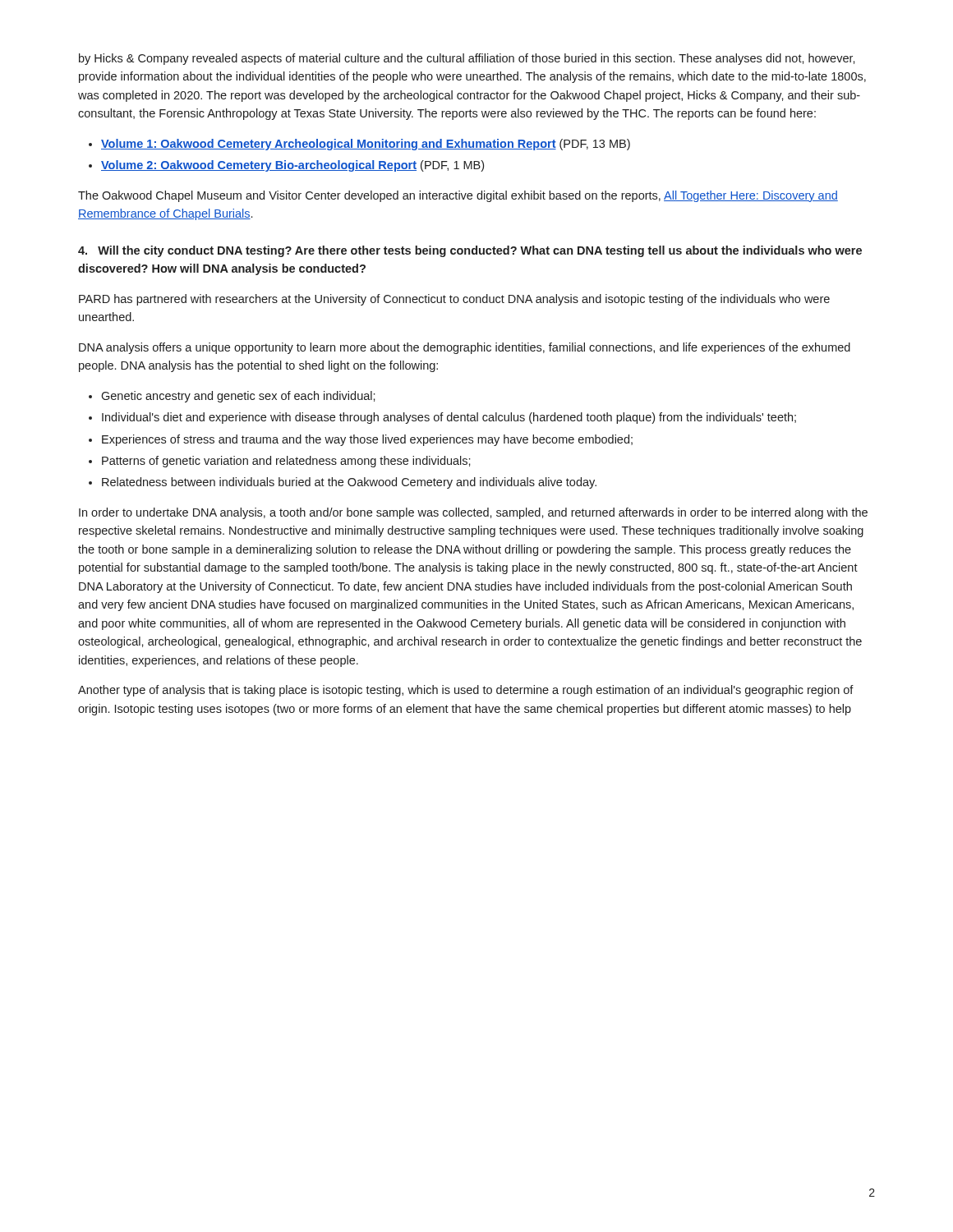This screenshot has height=1232, width=953.
Task: Locate the passage starting "by Hicks &"
Action: [x=472, y=86]
